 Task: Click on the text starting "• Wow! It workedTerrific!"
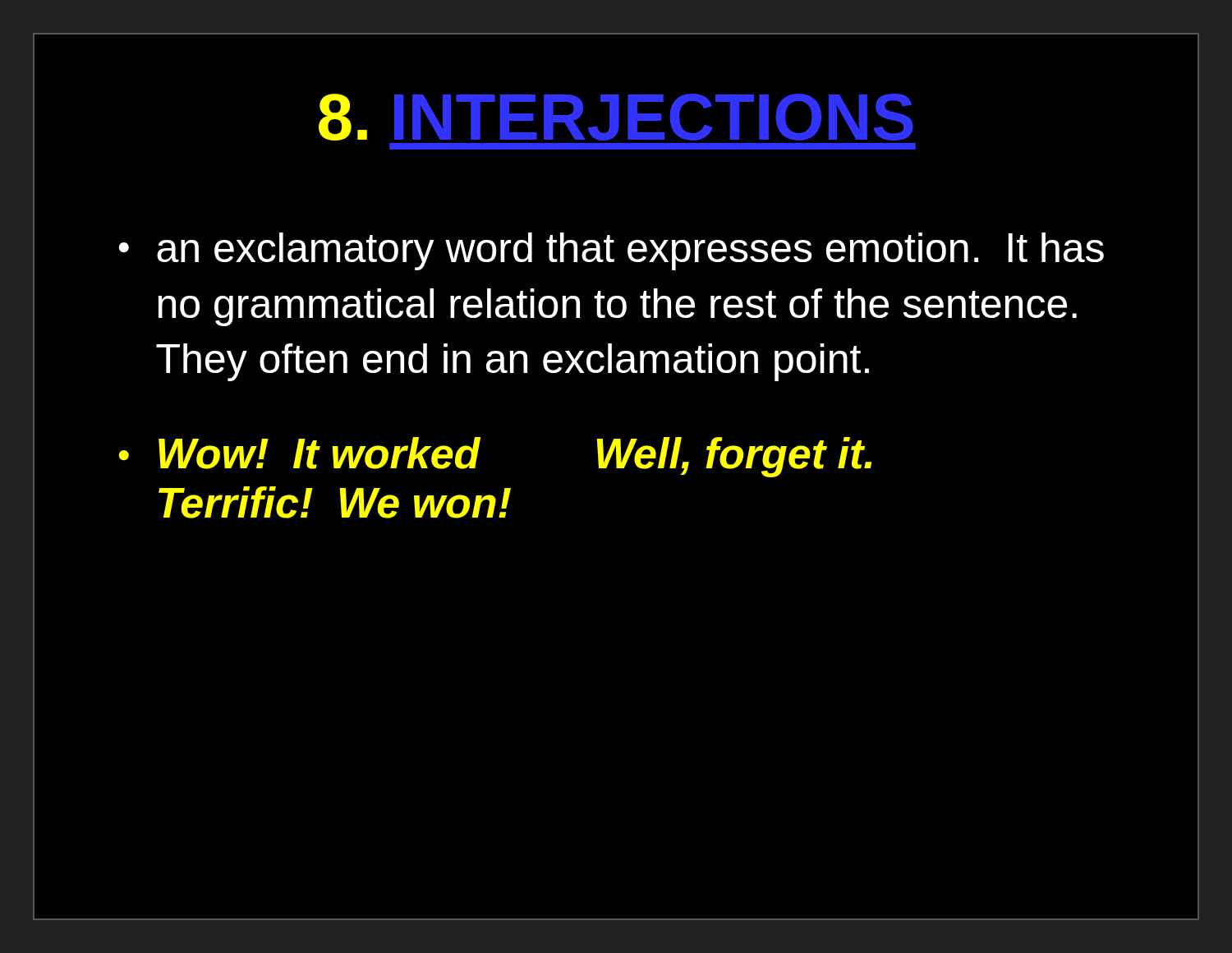pyautogui.click(x=496, y=478)
